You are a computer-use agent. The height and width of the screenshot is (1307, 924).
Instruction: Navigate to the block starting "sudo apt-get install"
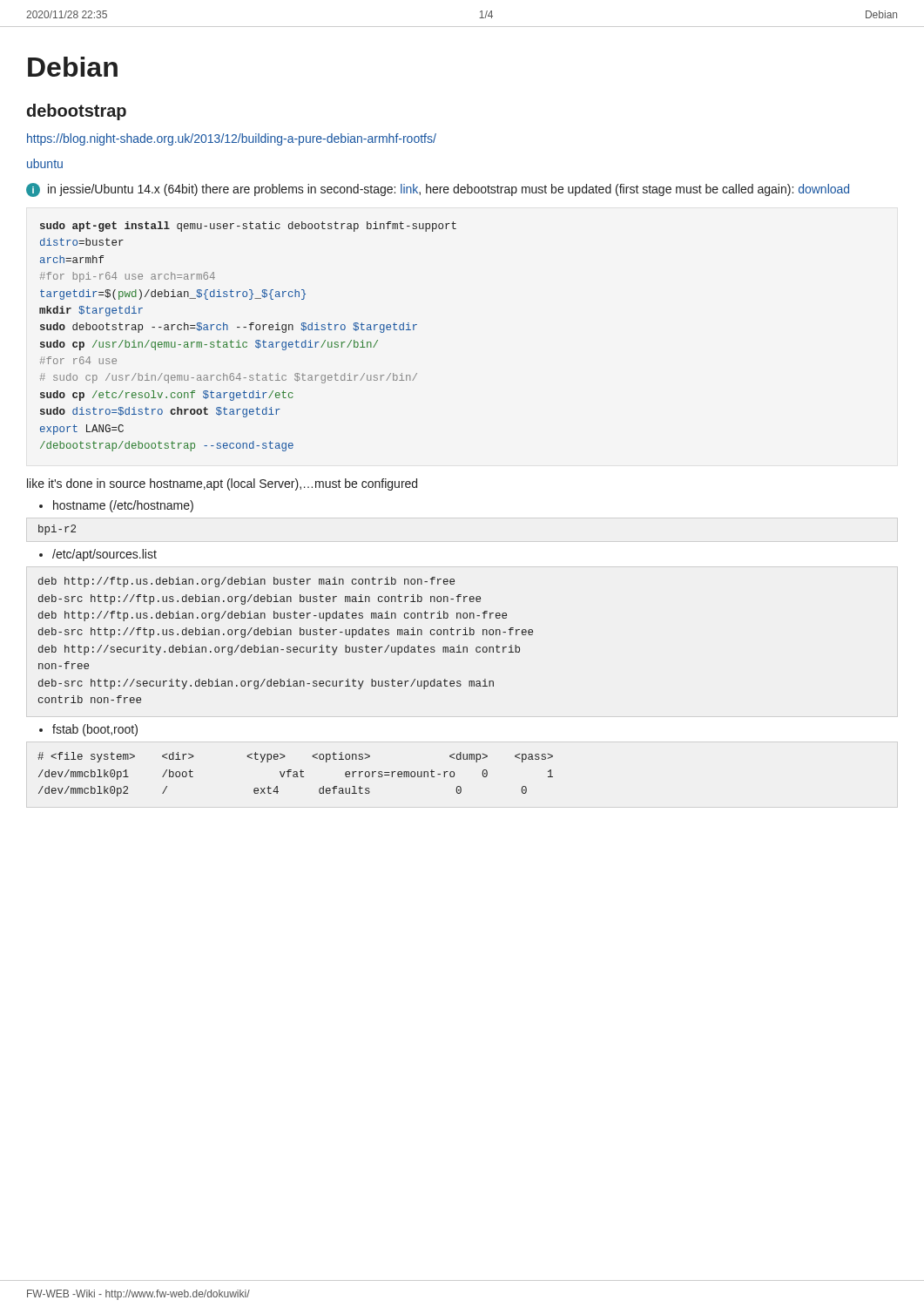[x=248, y=227]
